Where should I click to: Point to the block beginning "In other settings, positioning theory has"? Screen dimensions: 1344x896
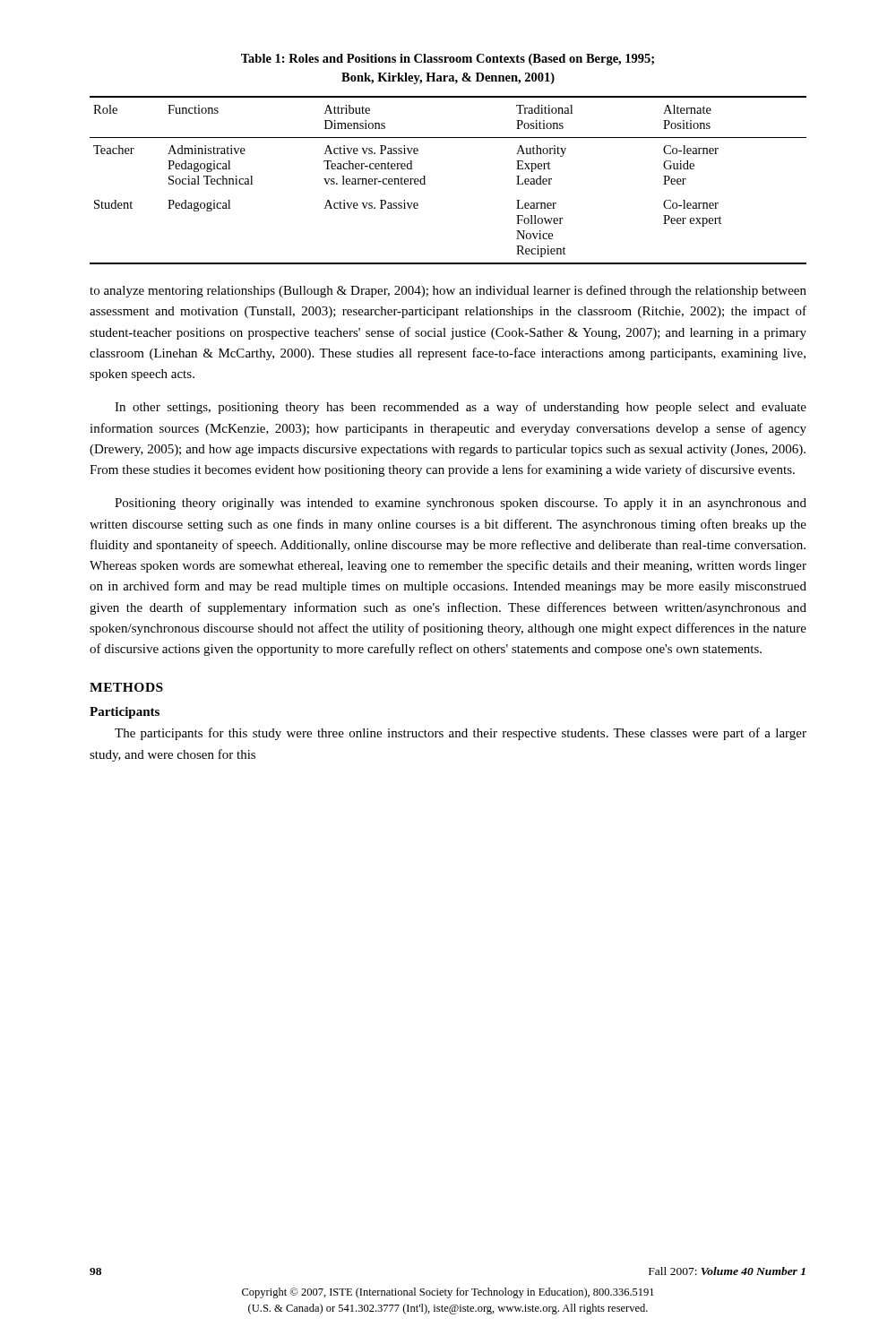click(448, 438)
